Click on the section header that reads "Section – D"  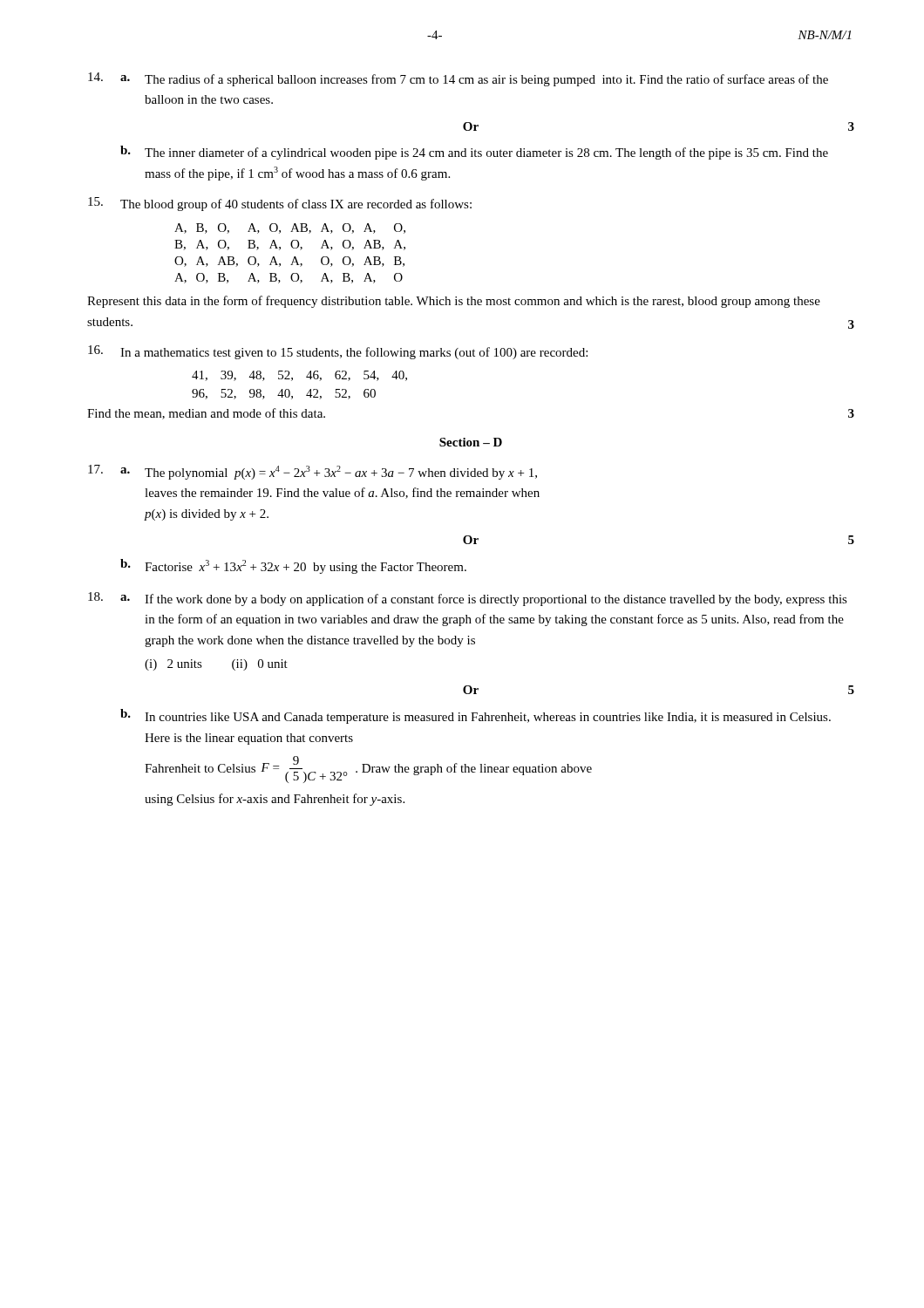coord(471,442)
